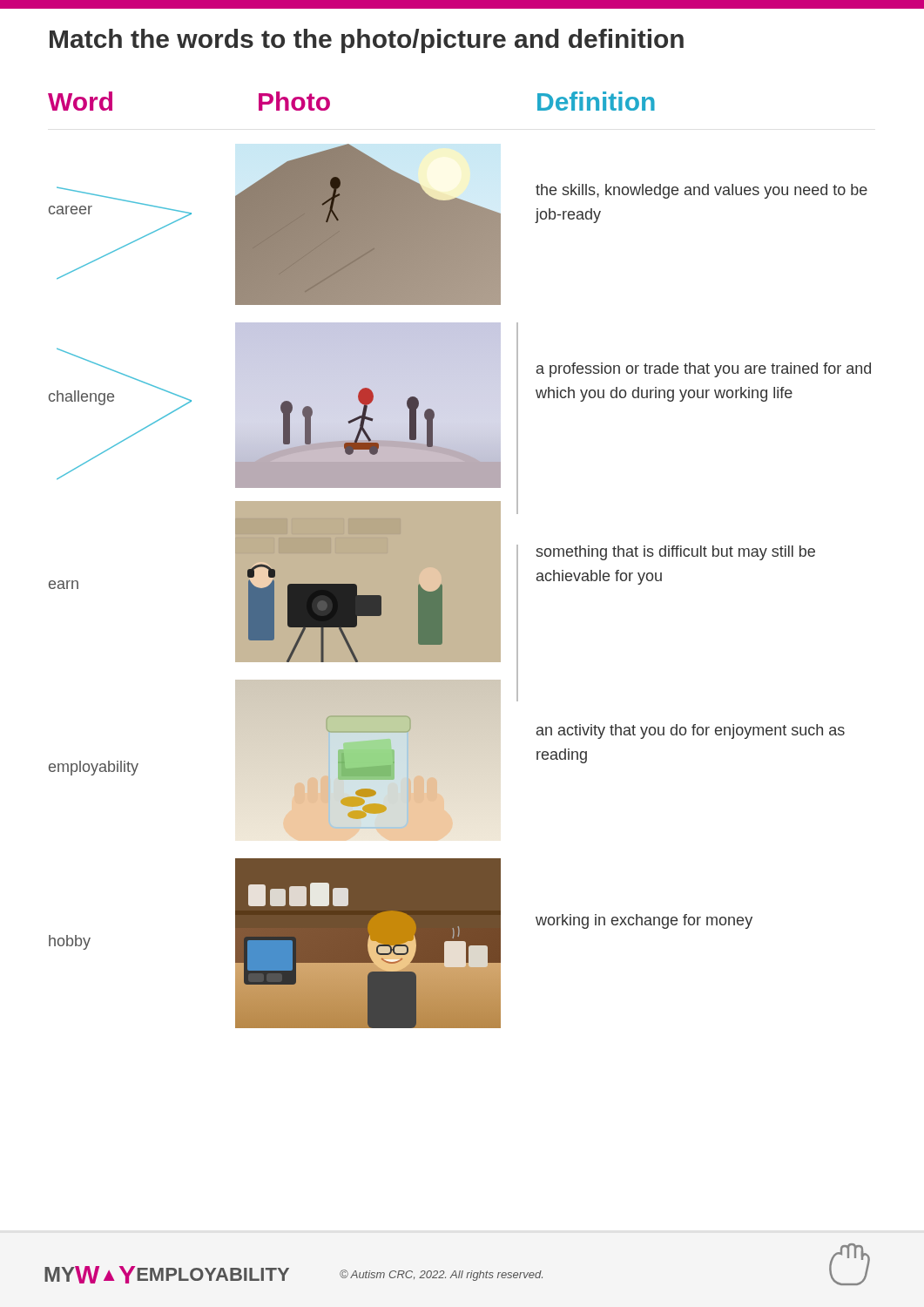Screen dimensions: 1307x924
Task: Click the passage that begins "something that is"
Action: (x=676, y=564)
